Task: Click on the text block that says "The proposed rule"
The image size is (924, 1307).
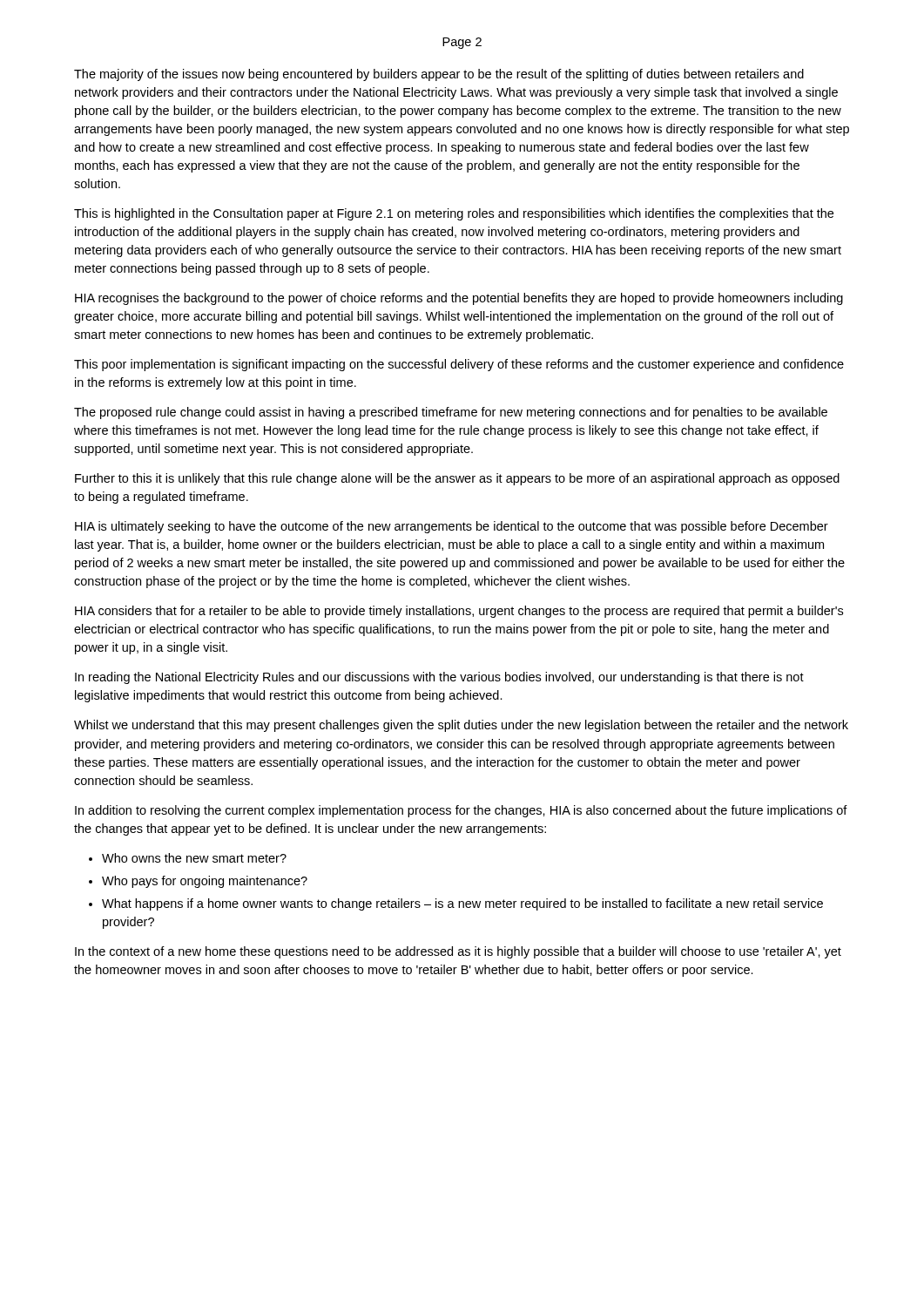Action: pyautogui.click(x=451, y=431)
